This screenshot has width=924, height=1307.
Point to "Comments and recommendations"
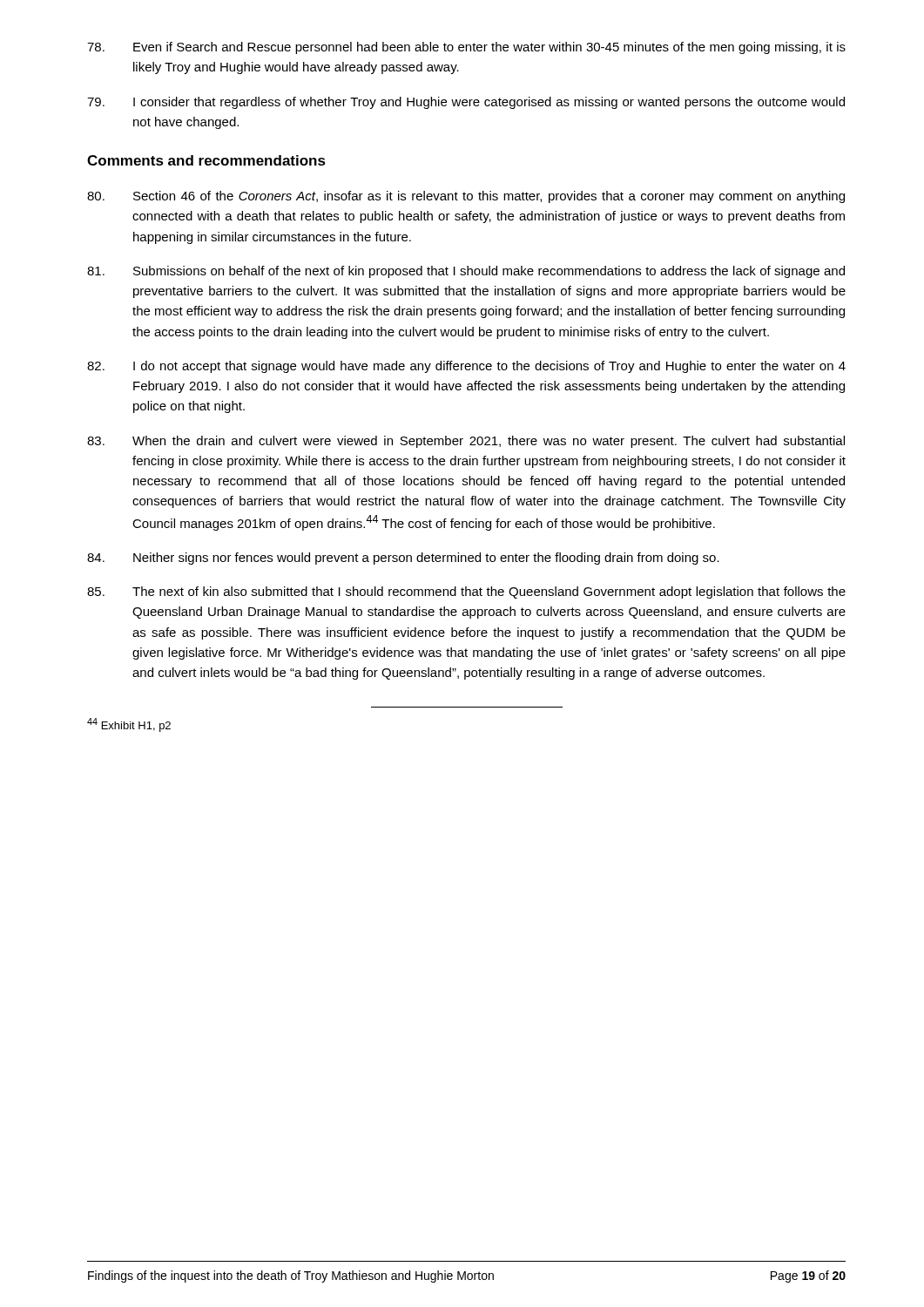tap(206, 161)
